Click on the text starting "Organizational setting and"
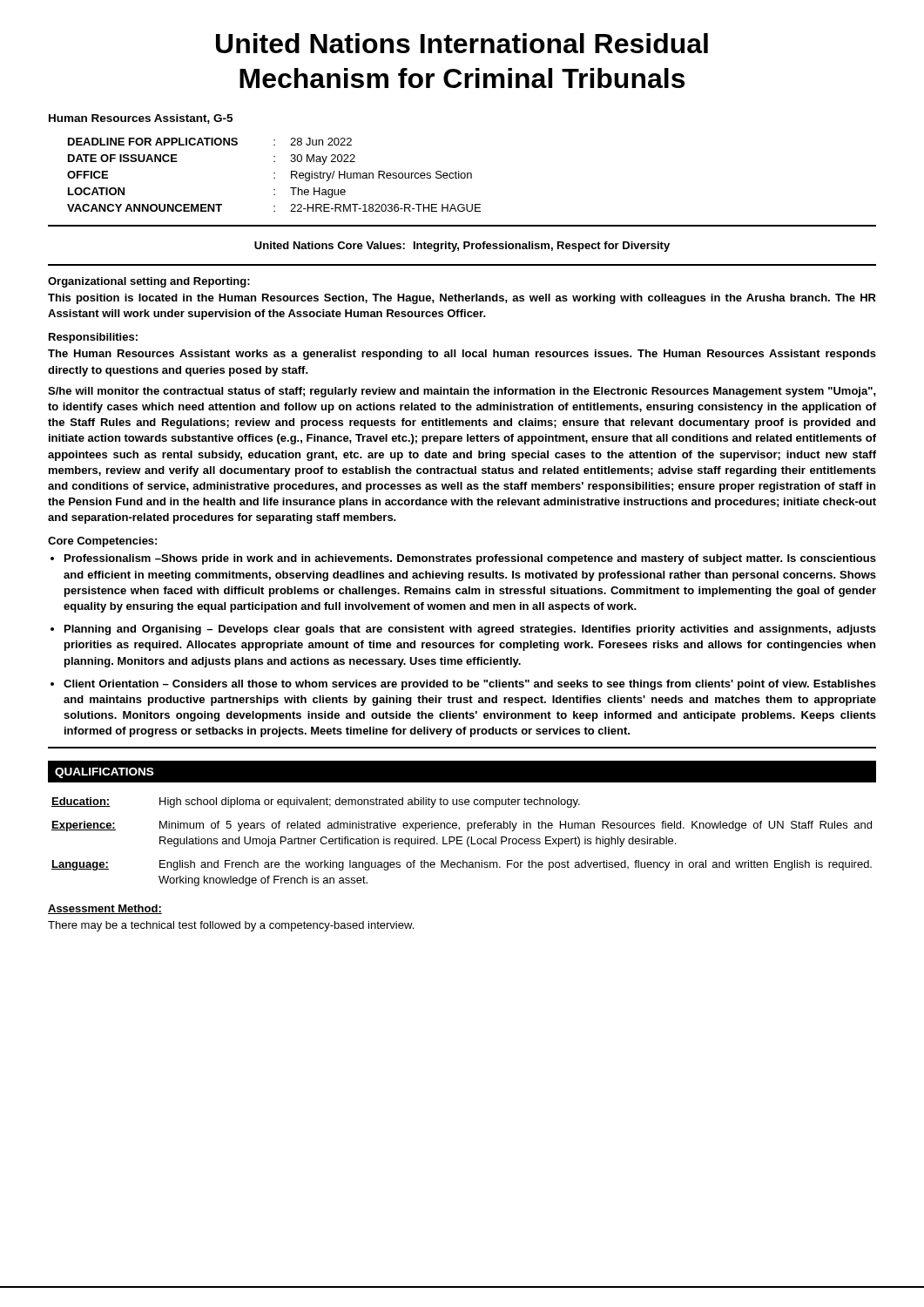The width and height of the screenshot is (924, 1307). [149, 281]
